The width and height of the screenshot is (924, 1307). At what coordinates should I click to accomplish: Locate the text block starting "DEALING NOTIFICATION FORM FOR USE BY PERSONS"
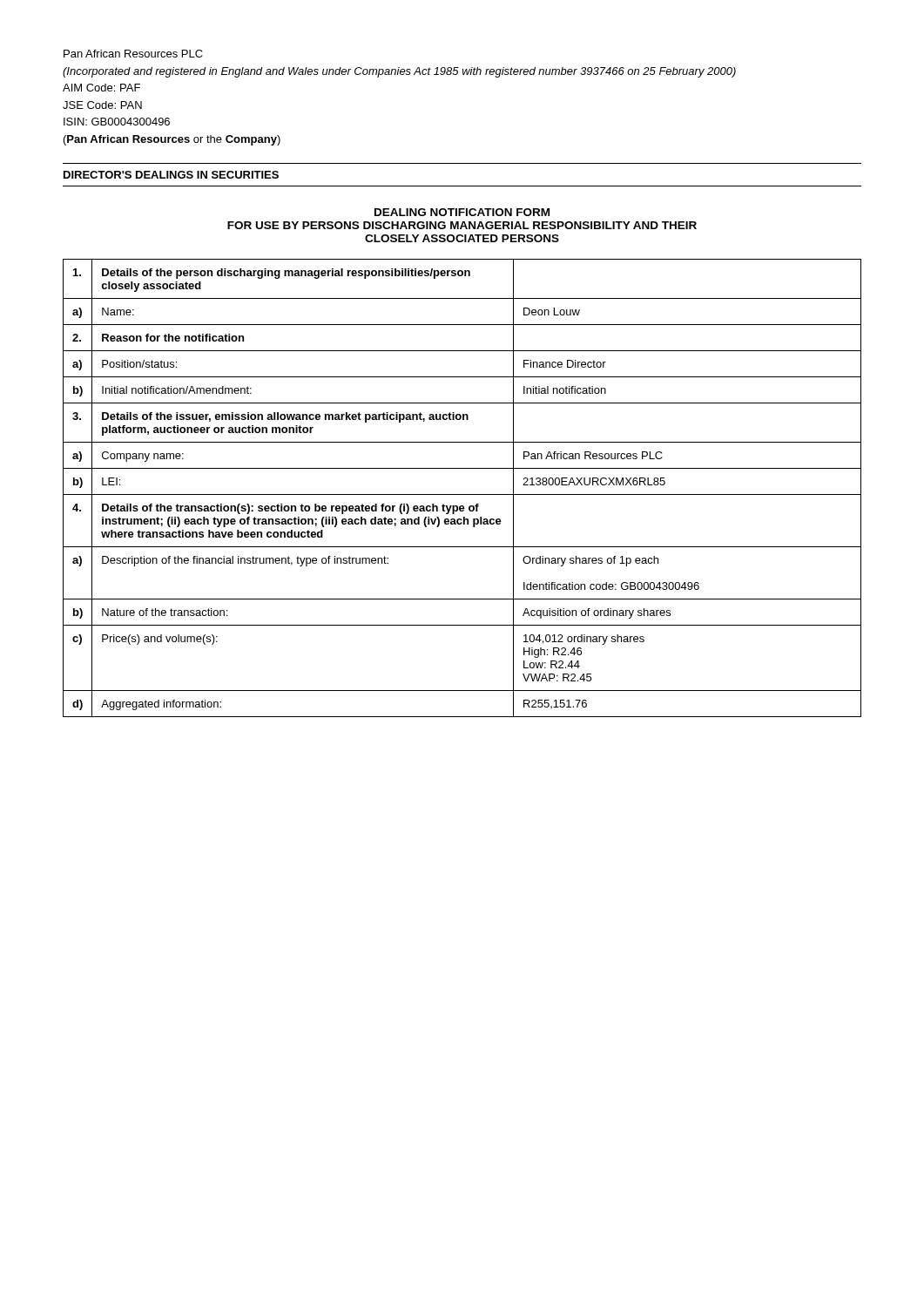pos(462,225)
